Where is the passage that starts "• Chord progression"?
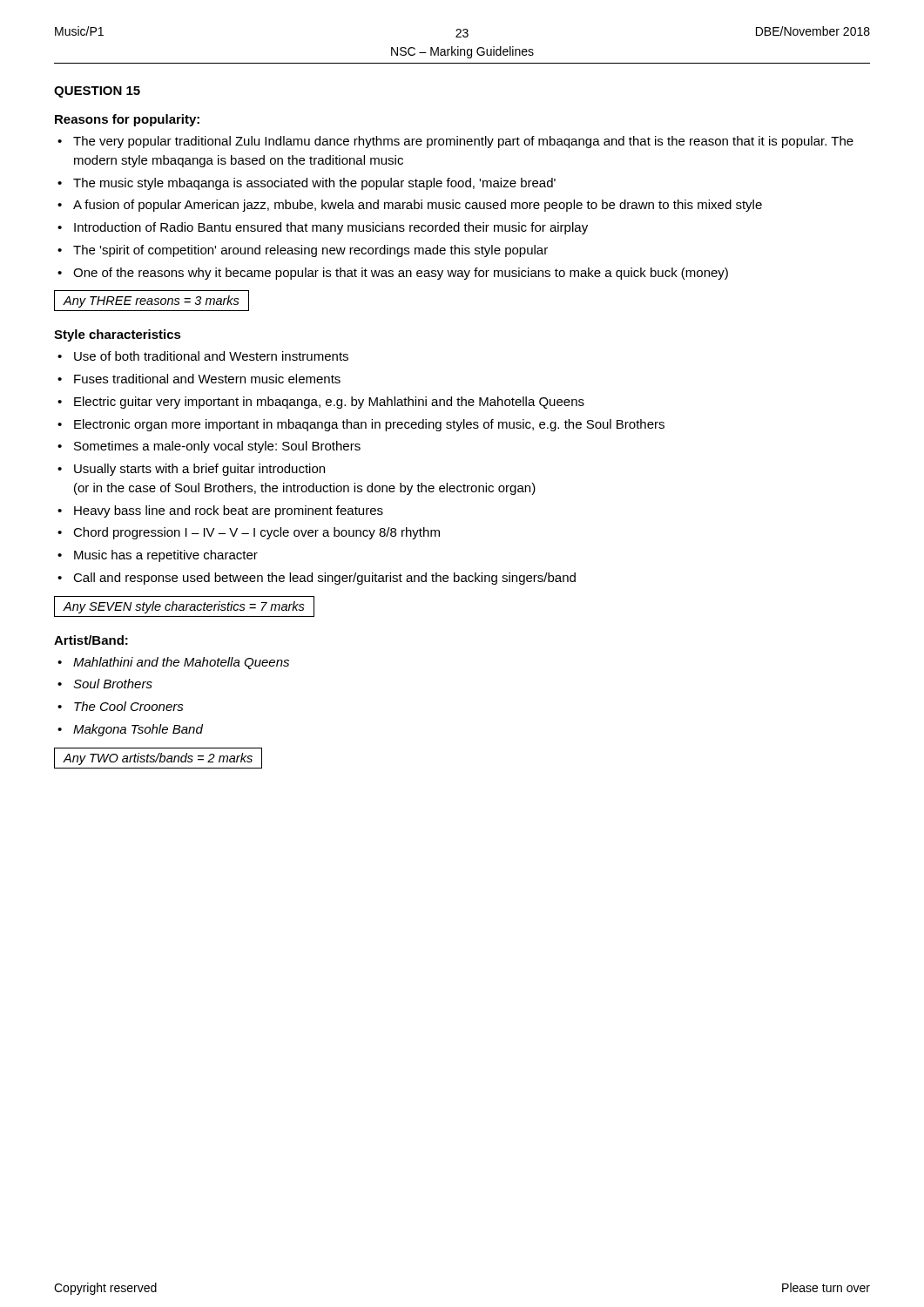The image size is (924, 1307). pyautogui.click(x=249, y=533)
